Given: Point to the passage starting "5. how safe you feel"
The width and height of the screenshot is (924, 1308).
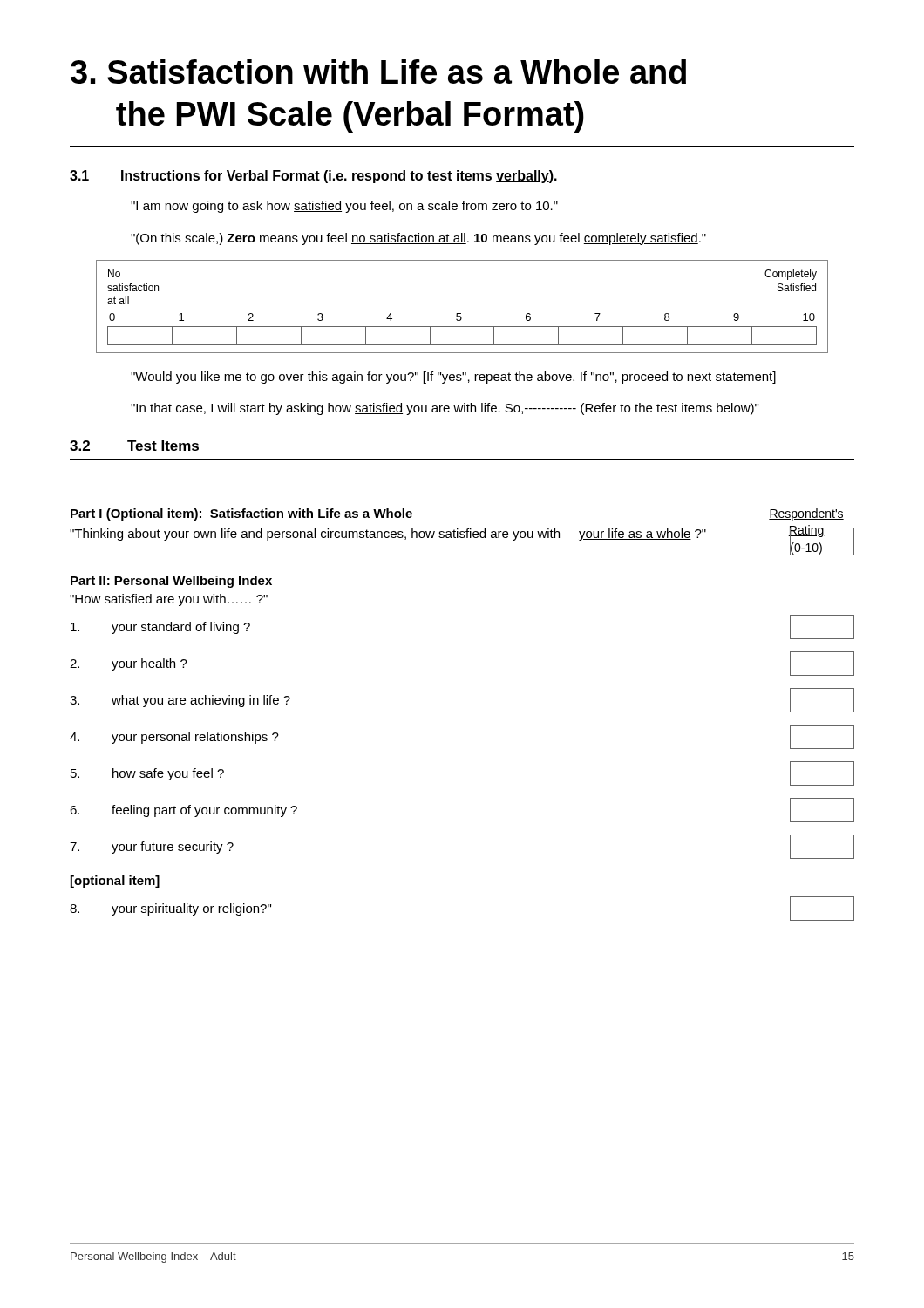Looking at the screenshot, I should pos(175,773).
